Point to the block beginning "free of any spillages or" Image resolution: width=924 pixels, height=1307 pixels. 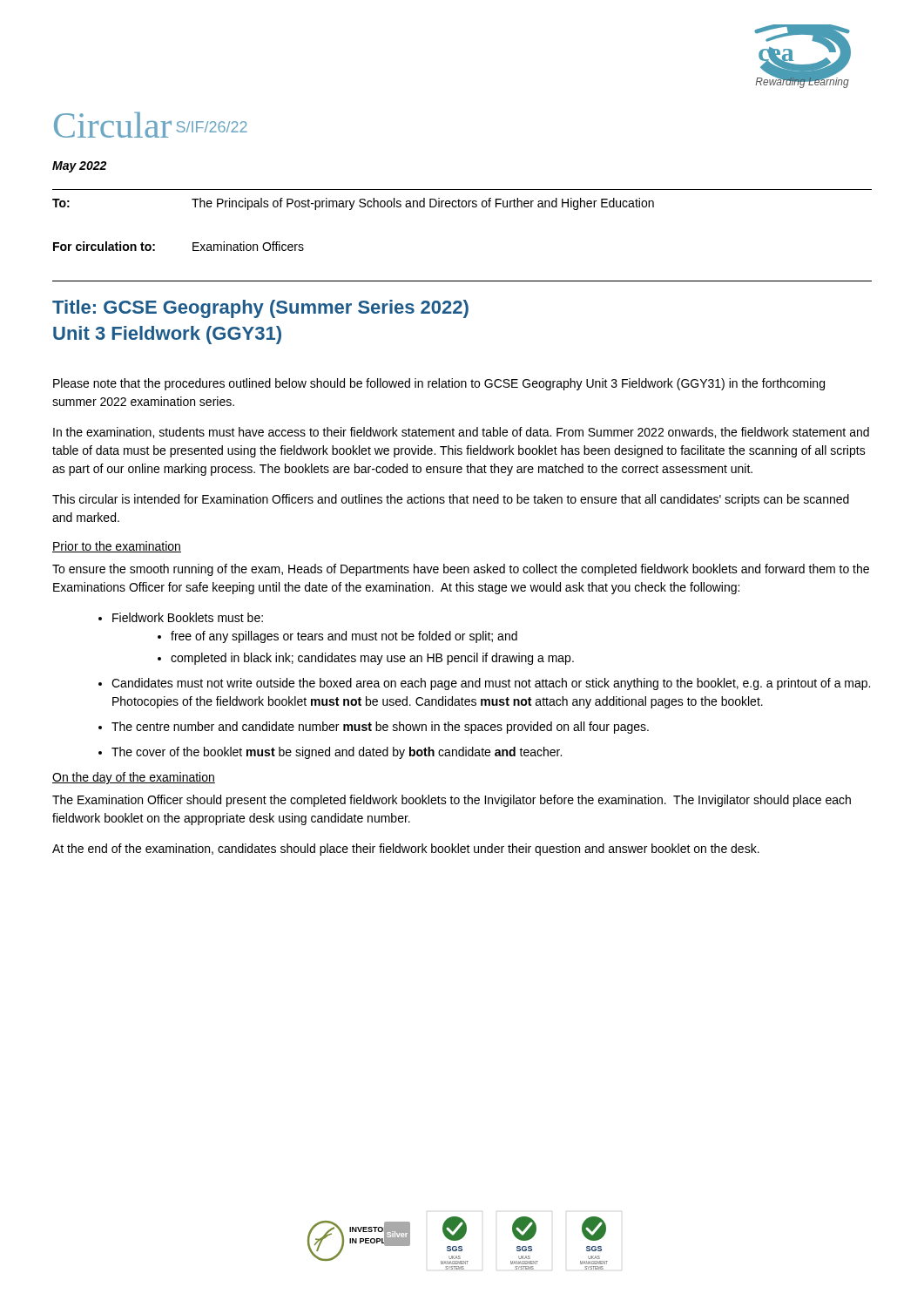[x=344, y=636]
